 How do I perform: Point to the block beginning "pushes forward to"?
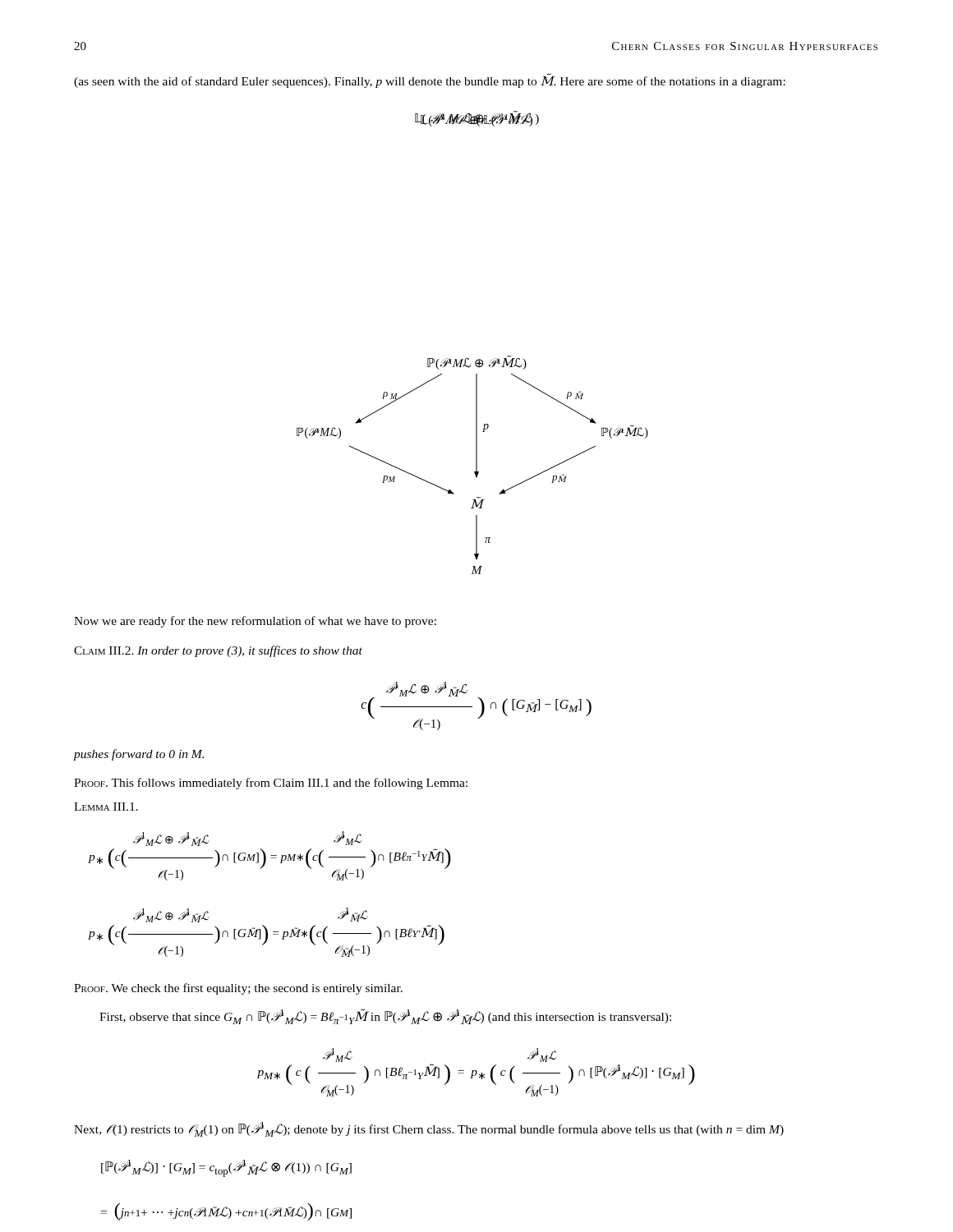point(140,754)
